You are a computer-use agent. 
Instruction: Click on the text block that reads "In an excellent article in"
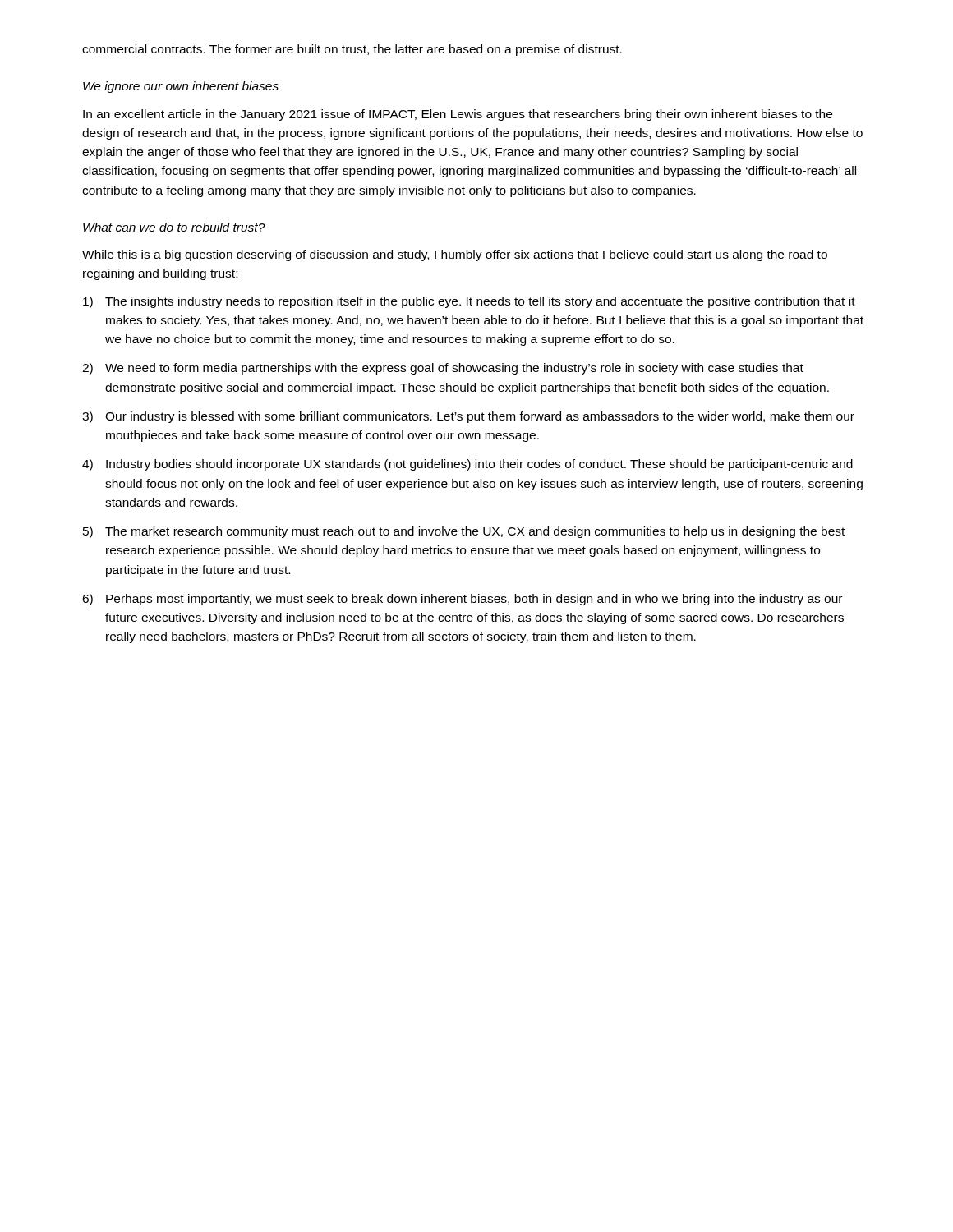(x=473, y=152)
